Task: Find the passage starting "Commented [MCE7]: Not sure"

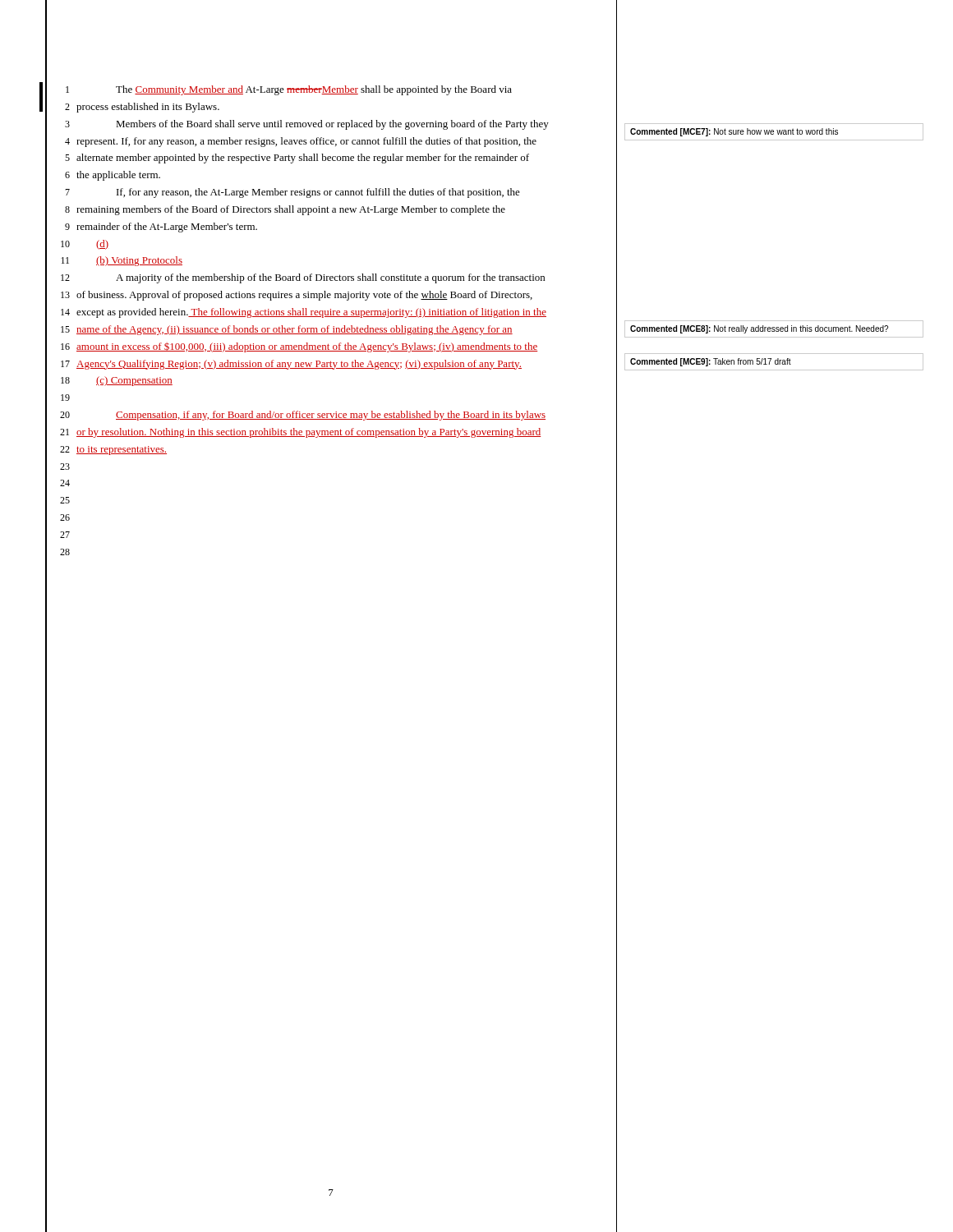Action: [x=734, y=132]
